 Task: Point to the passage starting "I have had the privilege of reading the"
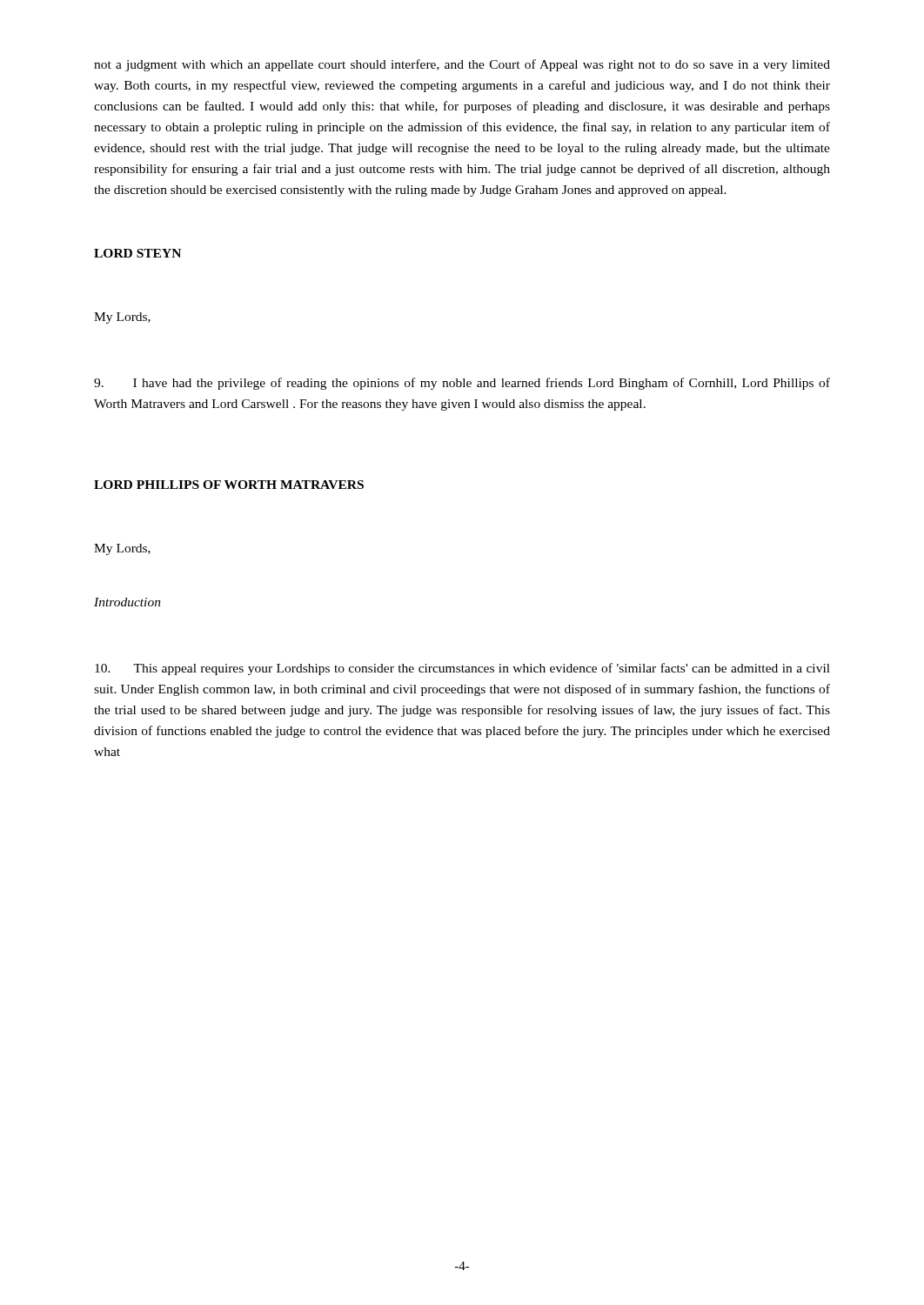coord(462,393)
